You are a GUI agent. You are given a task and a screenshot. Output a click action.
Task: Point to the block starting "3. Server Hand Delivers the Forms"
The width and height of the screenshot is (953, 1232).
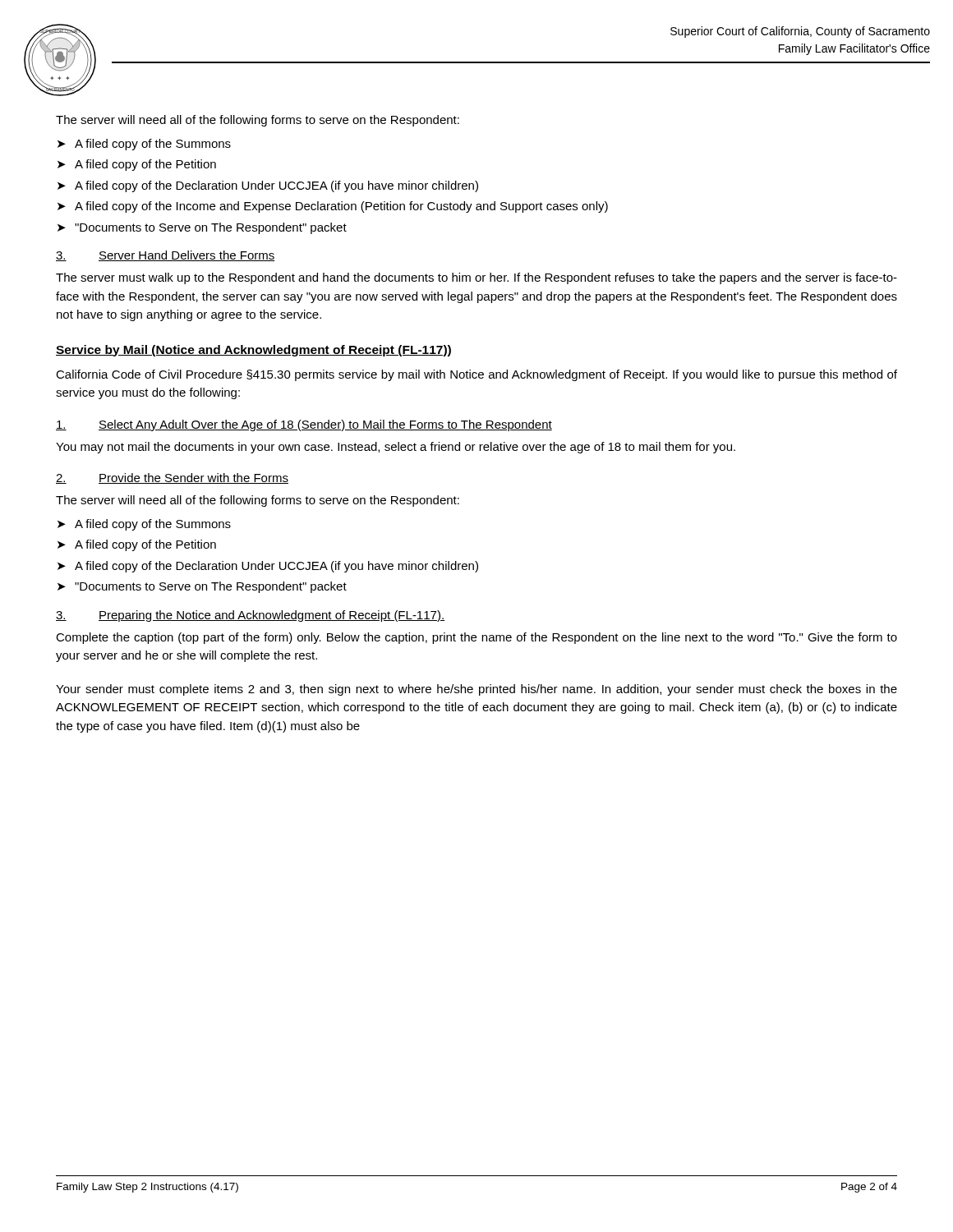pyautogui.click(x=165, y=255)
